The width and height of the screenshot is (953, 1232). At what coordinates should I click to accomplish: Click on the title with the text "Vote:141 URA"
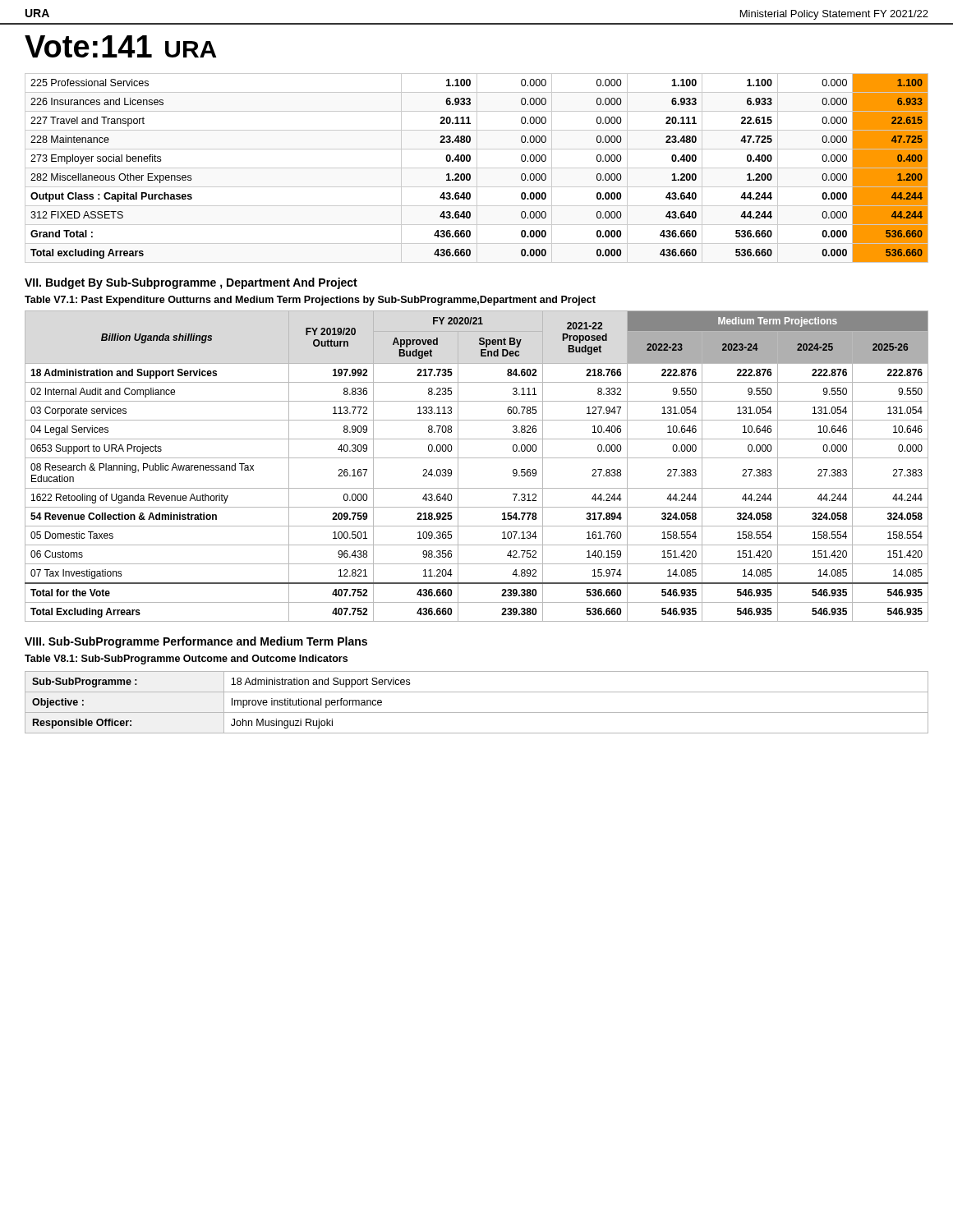coord(121,47)
